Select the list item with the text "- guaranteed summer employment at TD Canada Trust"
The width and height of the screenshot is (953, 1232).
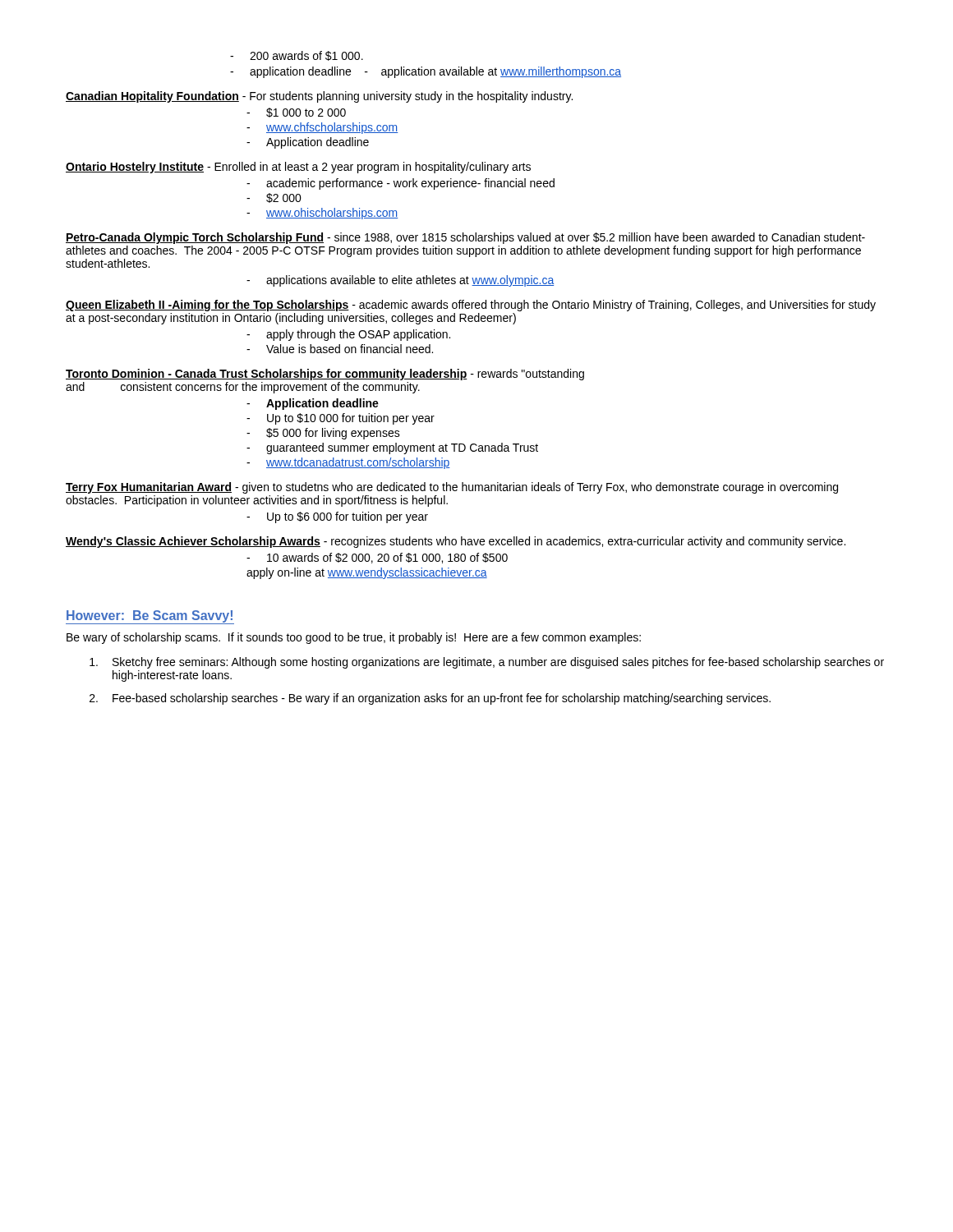pyautogui.click(x=392, y=448)
